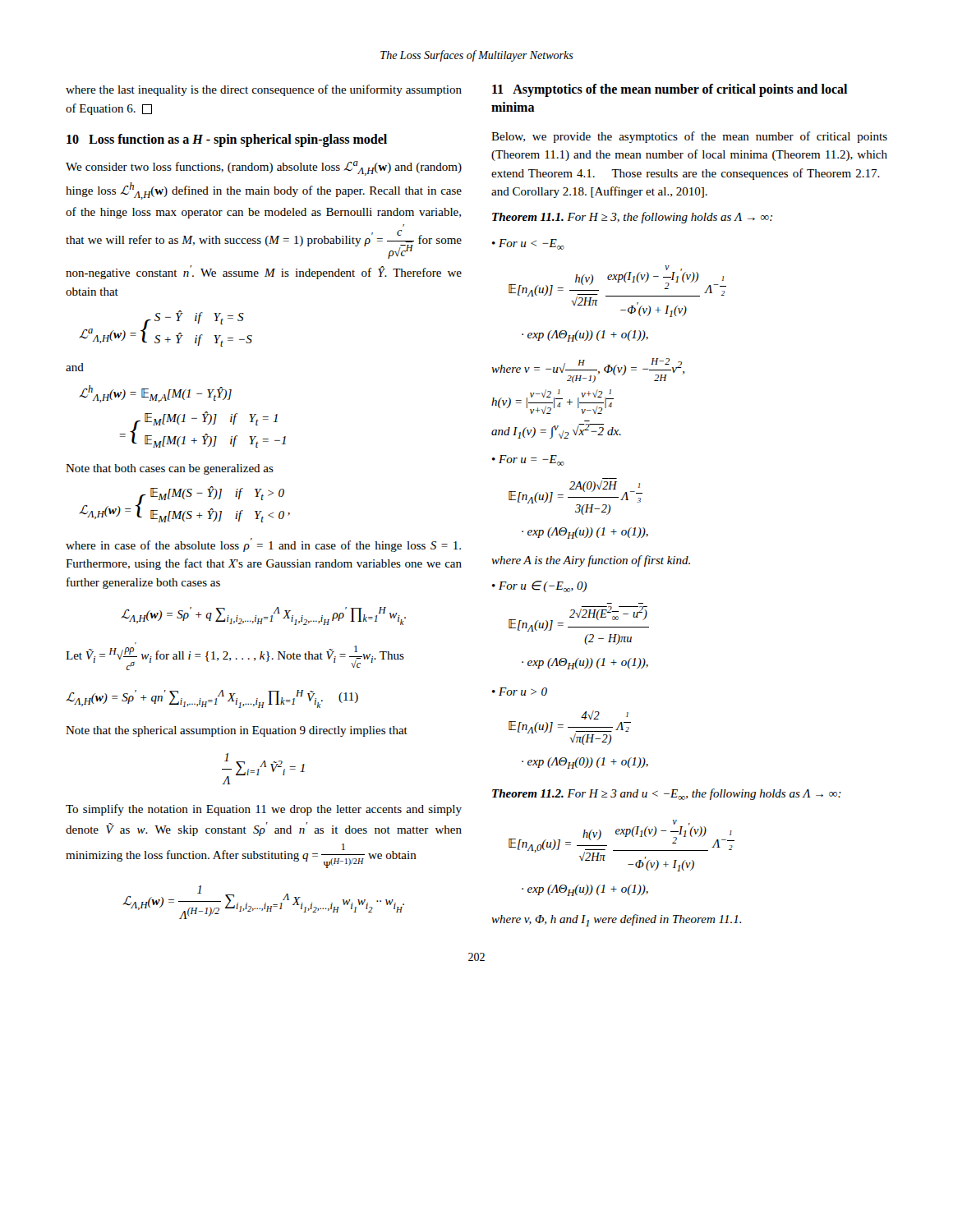Find the text block that says "Note that both"

pos(170,468)
